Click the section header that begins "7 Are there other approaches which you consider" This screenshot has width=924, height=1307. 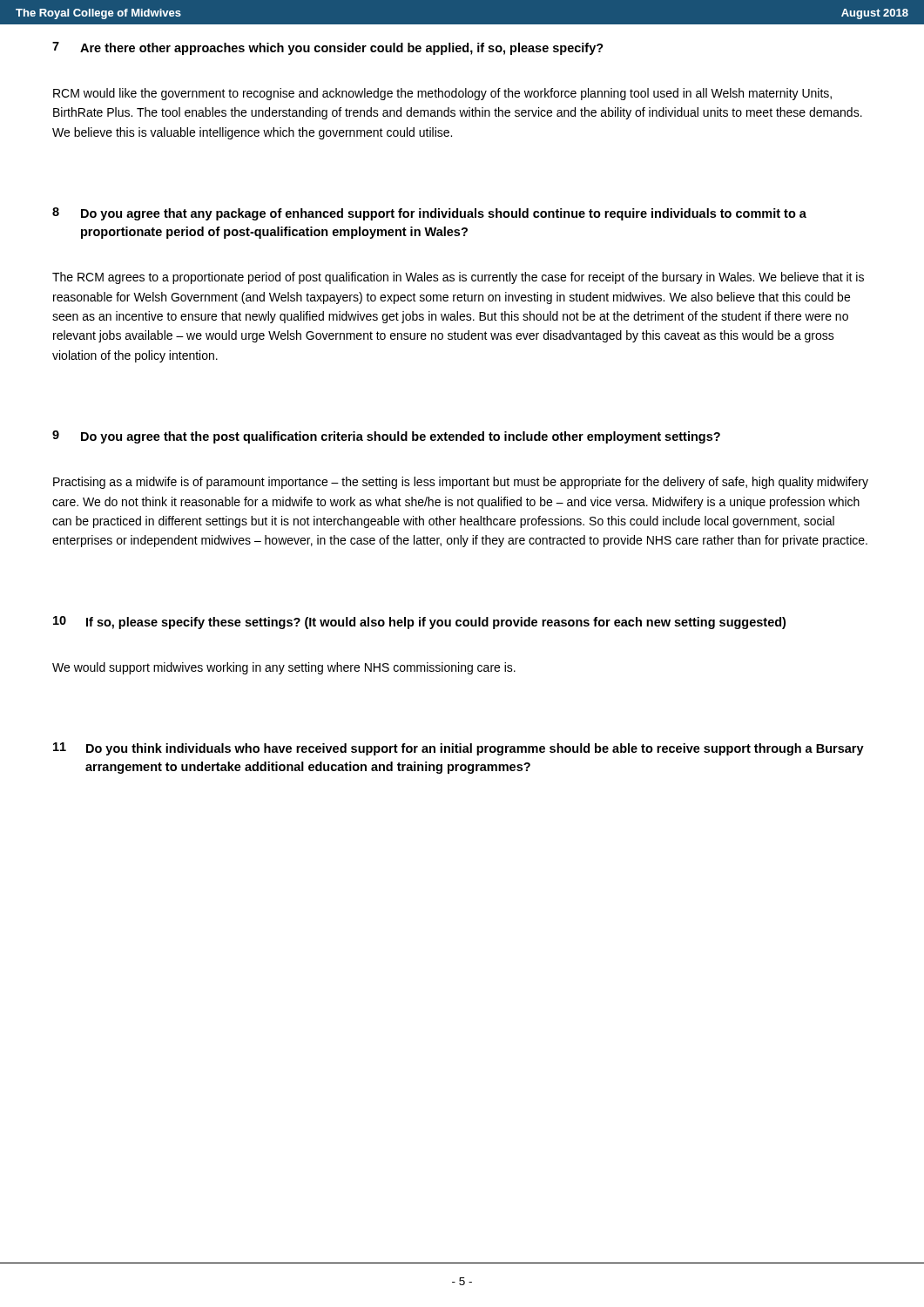[462, 48]
